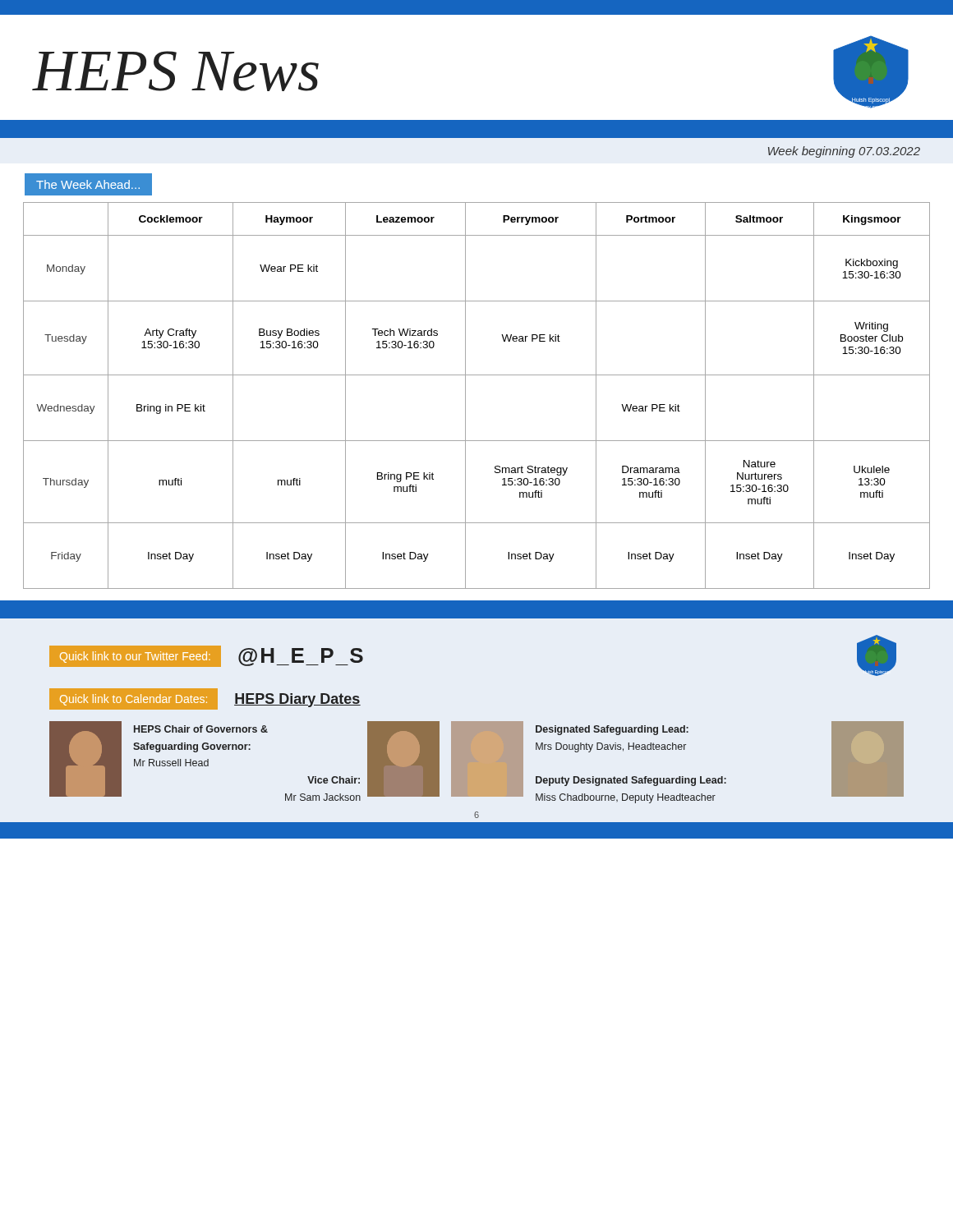Viewport: 953px width, 1232px height.
Task: Select the text block that says "Designated Safeguarding Lead: Mrs"
Action: [612, 730]
